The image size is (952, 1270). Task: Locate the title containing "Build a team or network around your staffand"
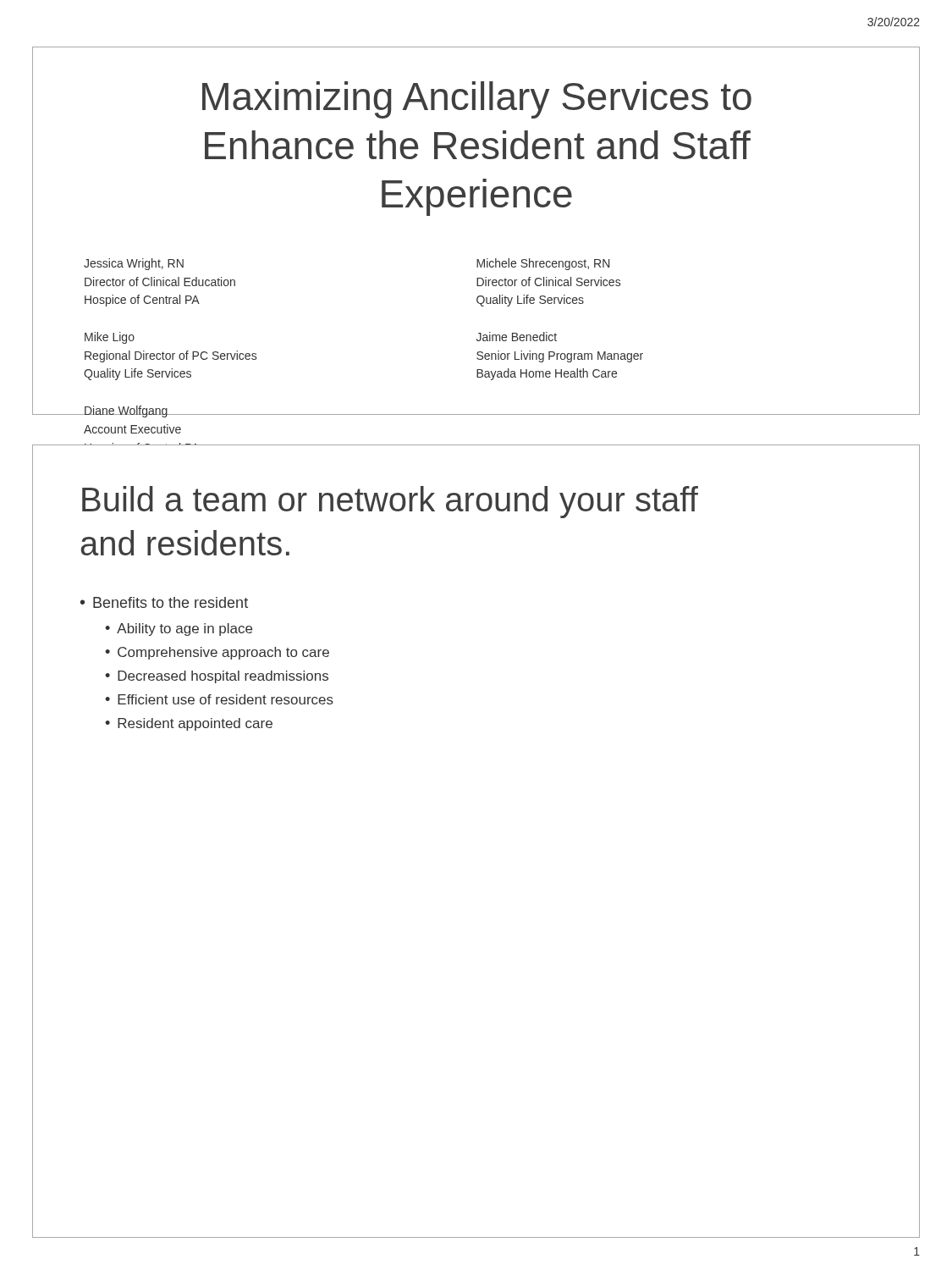[389, 522]
